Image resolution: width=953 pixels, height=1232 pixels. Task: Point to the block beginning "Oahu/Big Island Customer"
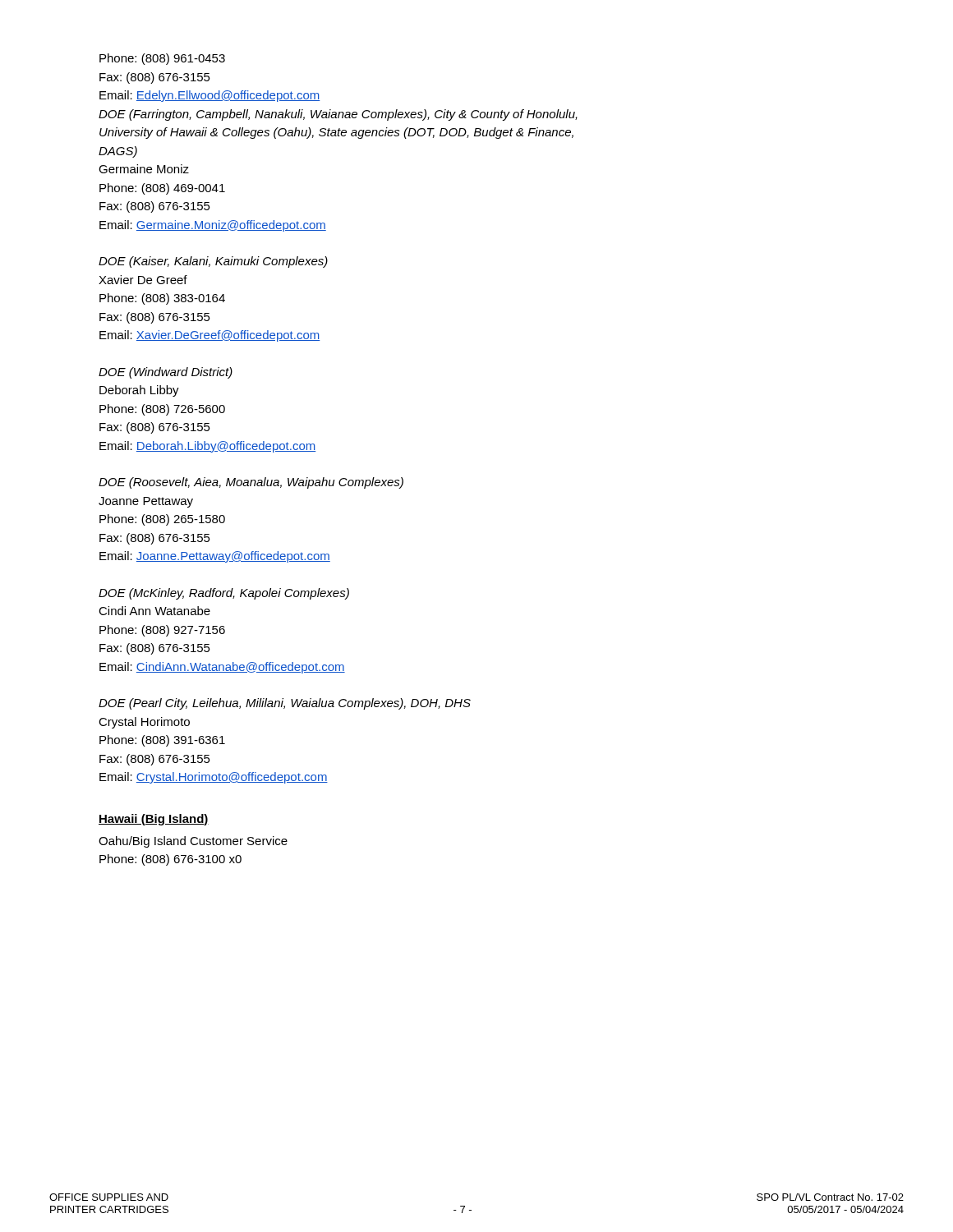click(x=193, y=842)
